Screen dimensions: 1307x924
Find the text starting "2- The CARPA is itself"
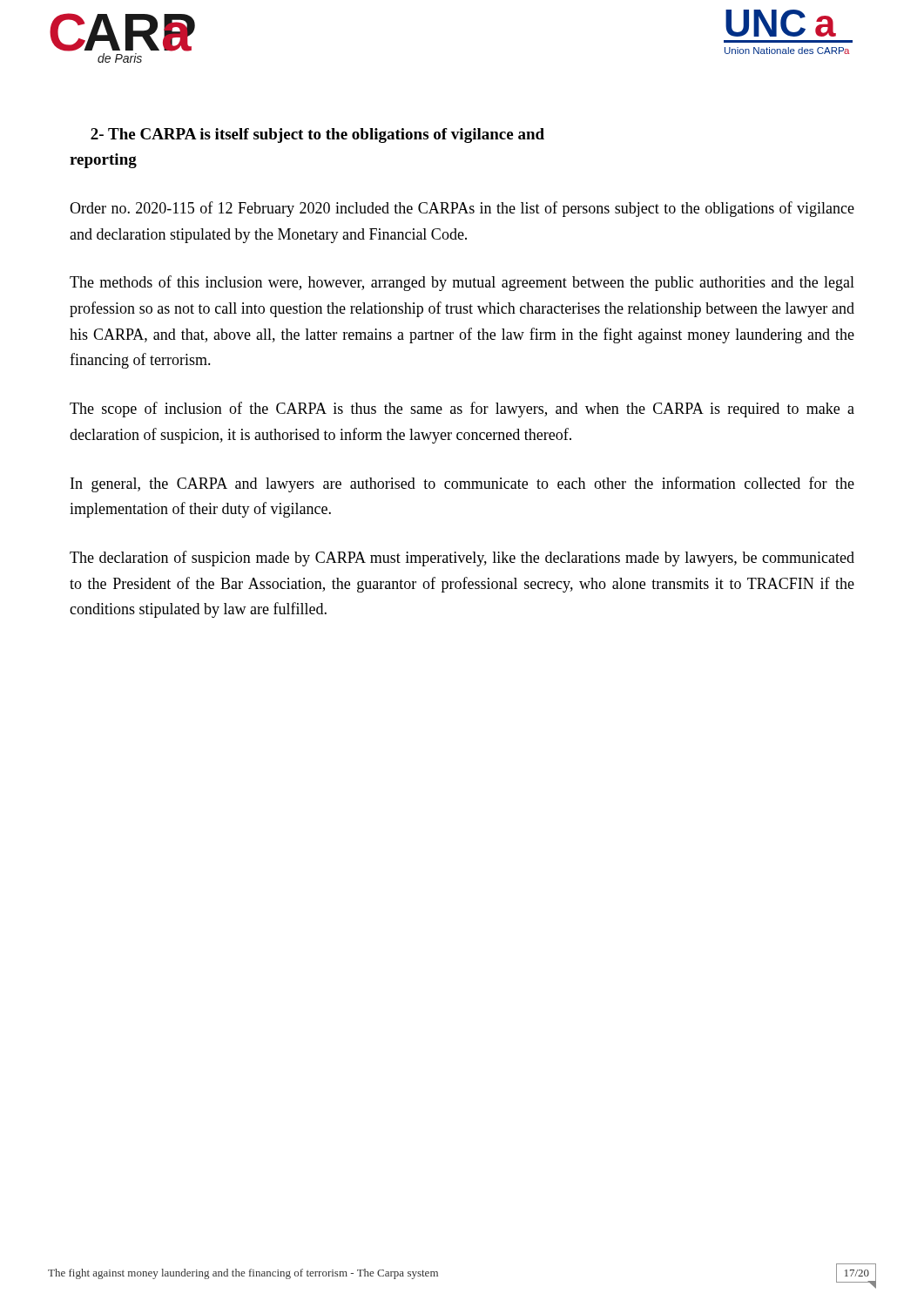click(307, 146)
